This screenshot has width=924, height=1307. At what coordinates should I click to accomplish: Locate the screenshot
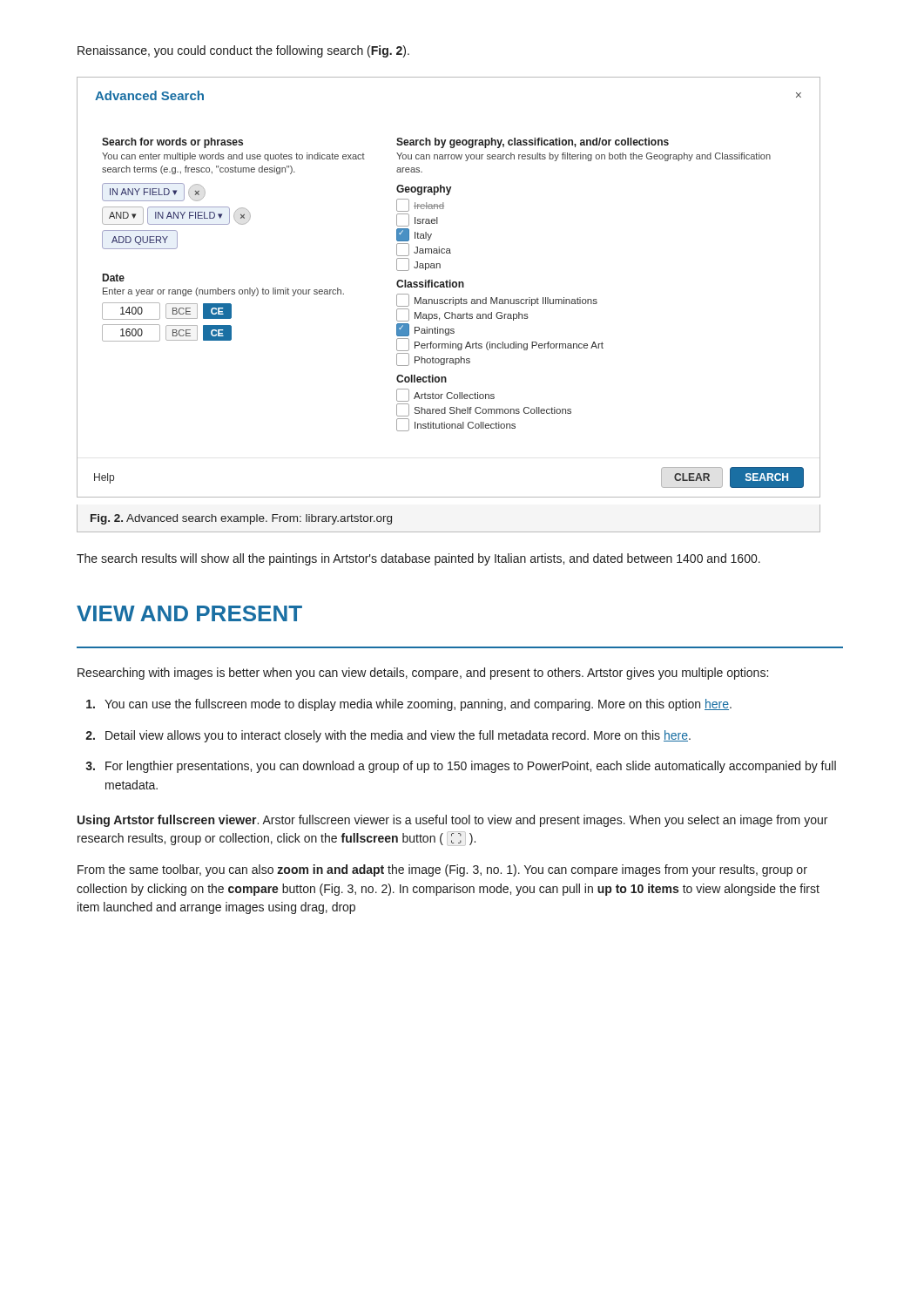tap(460, 287)
